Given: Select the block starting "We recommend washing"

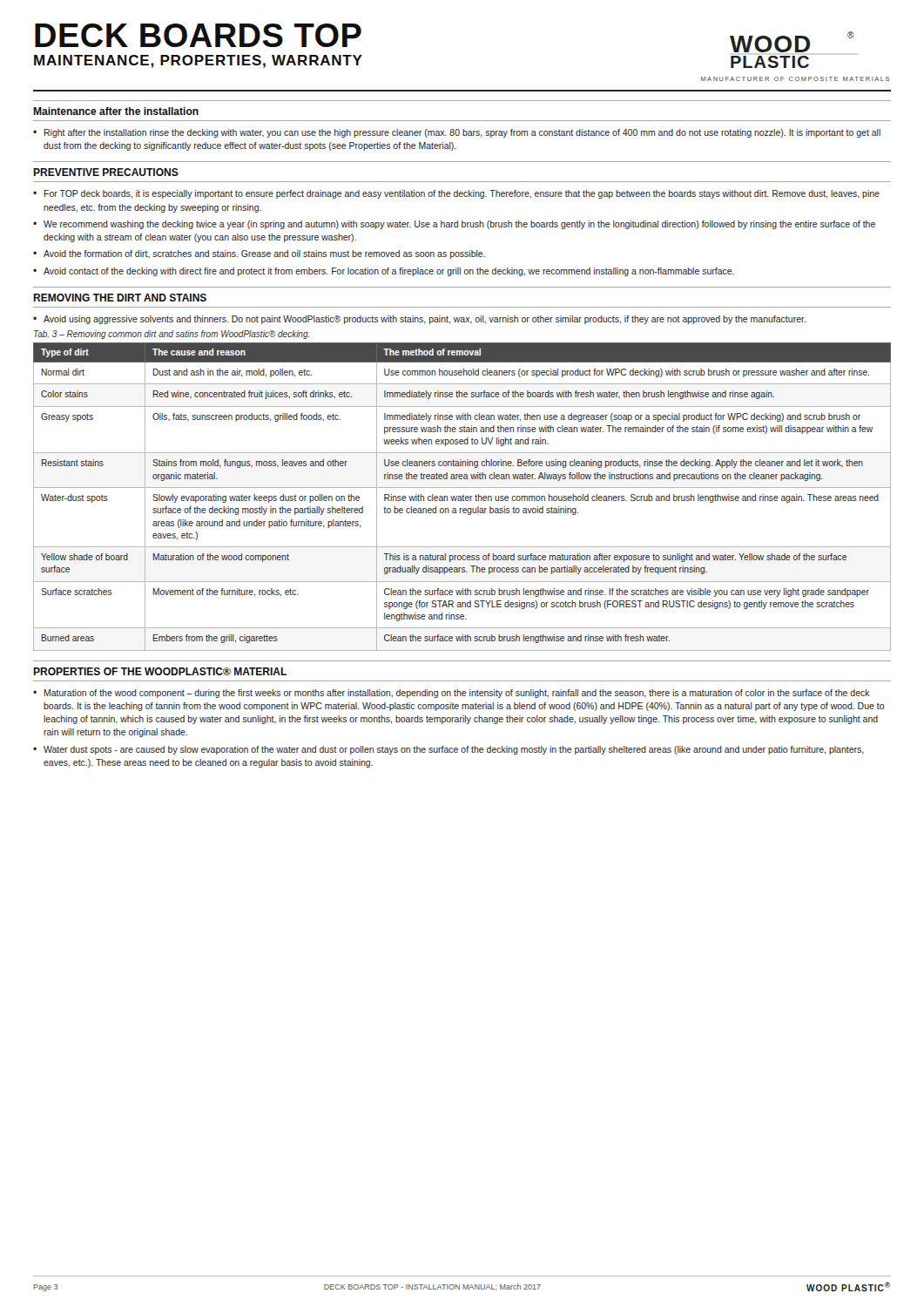Looking at the screenshot, I should 460,230.
